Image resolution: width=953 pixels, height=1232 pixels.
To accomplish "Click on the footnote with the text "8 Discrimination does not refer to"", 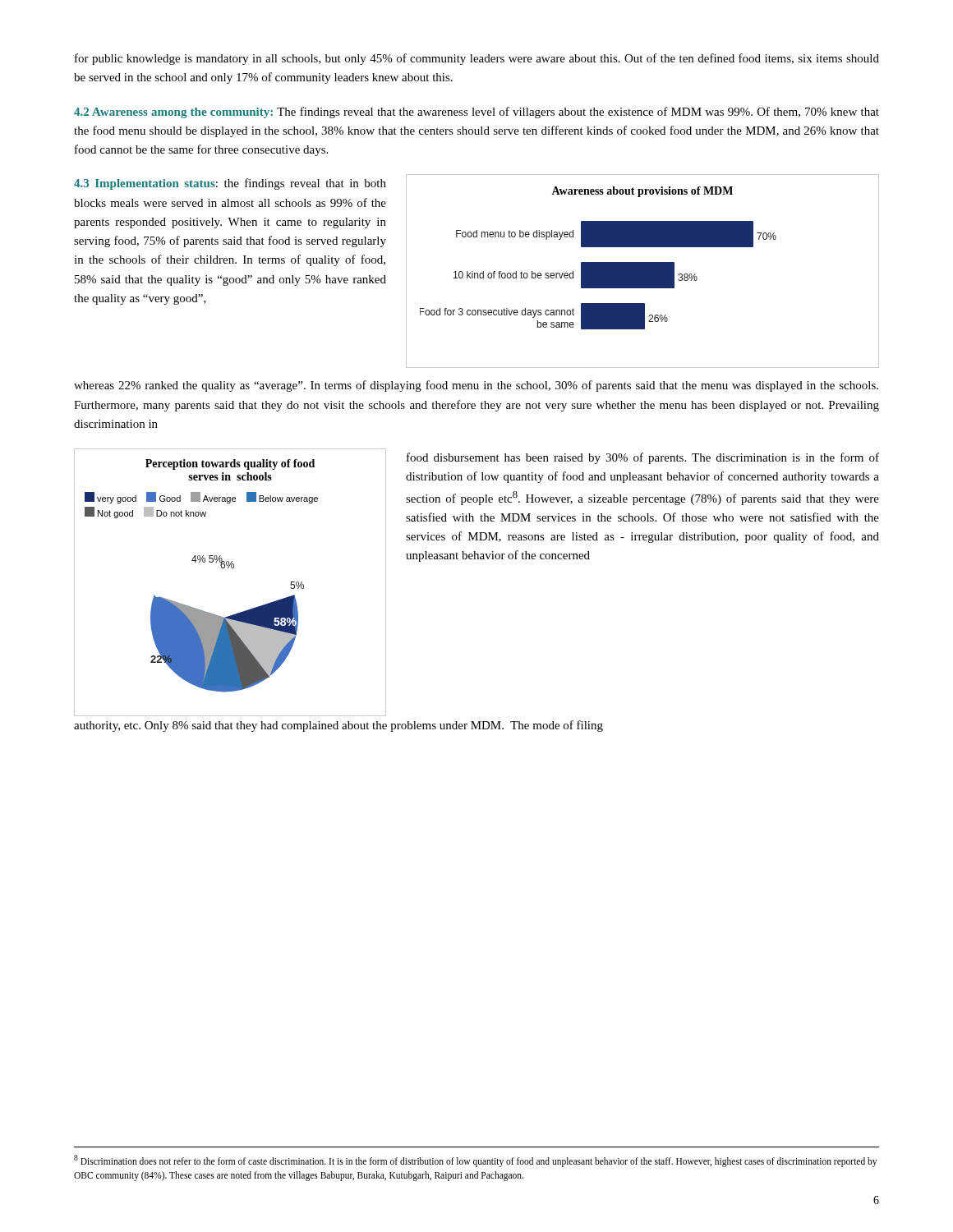I will tap(475, 1166).
